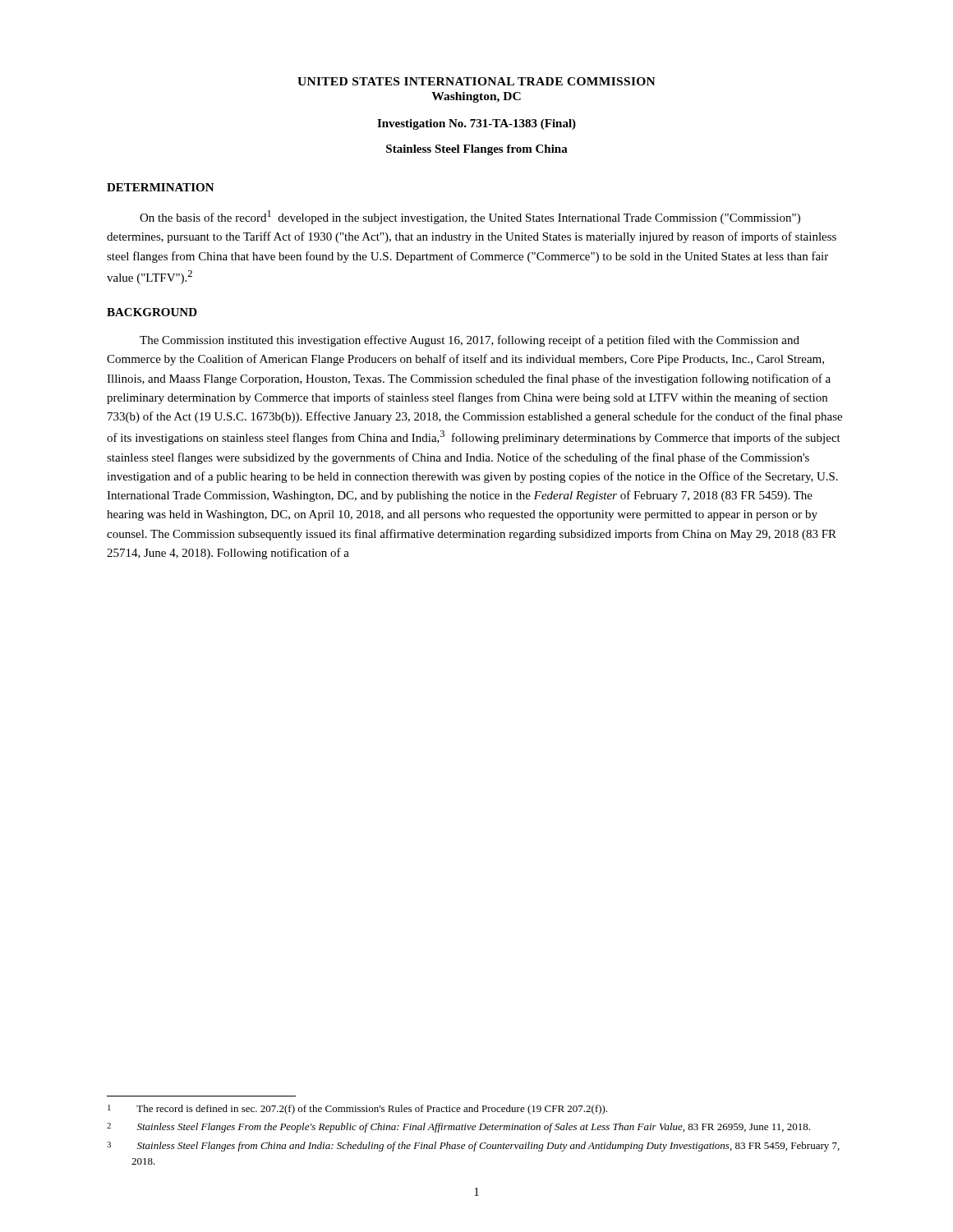
Task: Locate the text block that reads "Stainless Steel Flanges"
Action: click(x=476, y=149)
